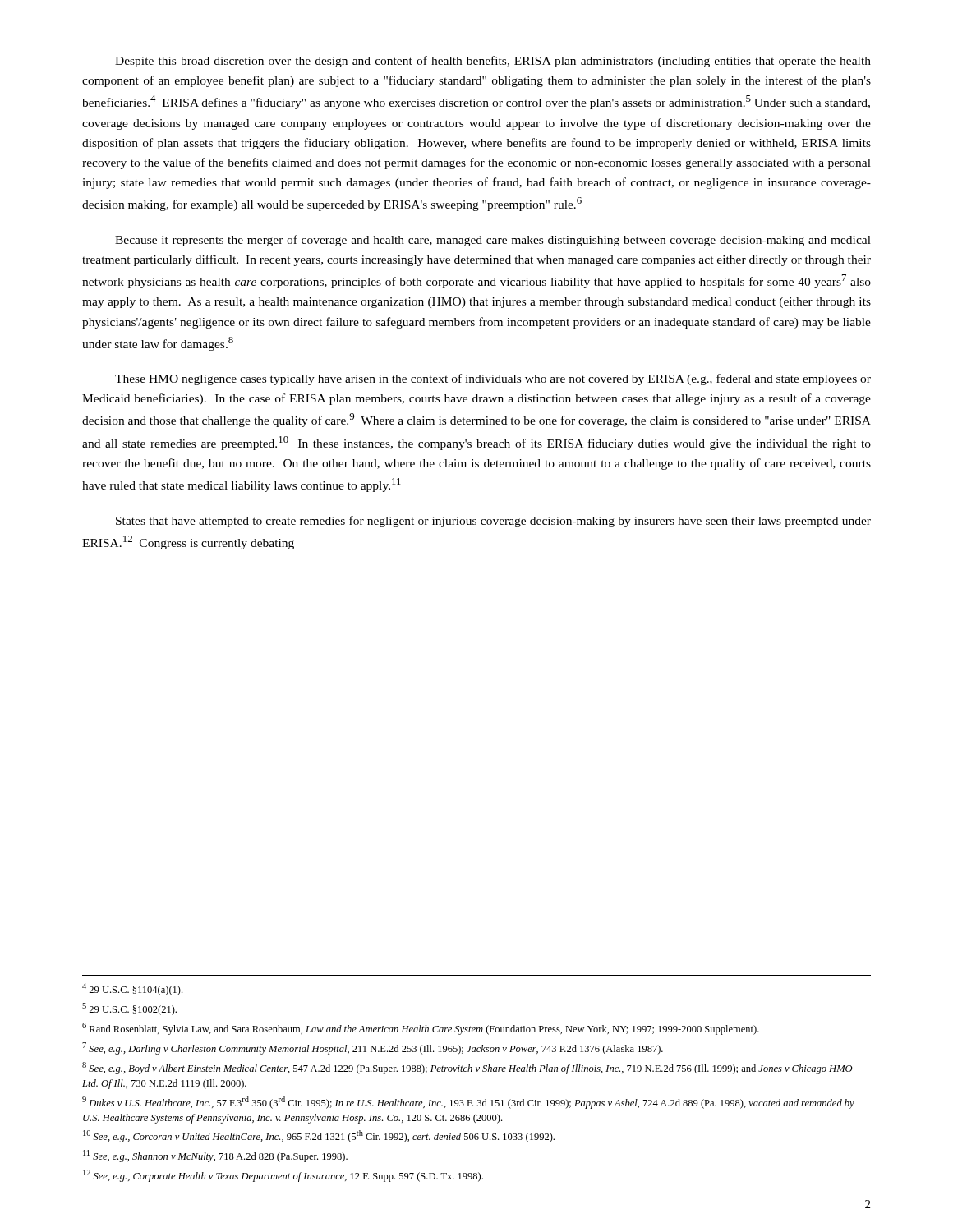953x1232 pixels.
Task: Locate the footnote that reads "8 See, e.g.,"
Action: [x=467, y=1075]
